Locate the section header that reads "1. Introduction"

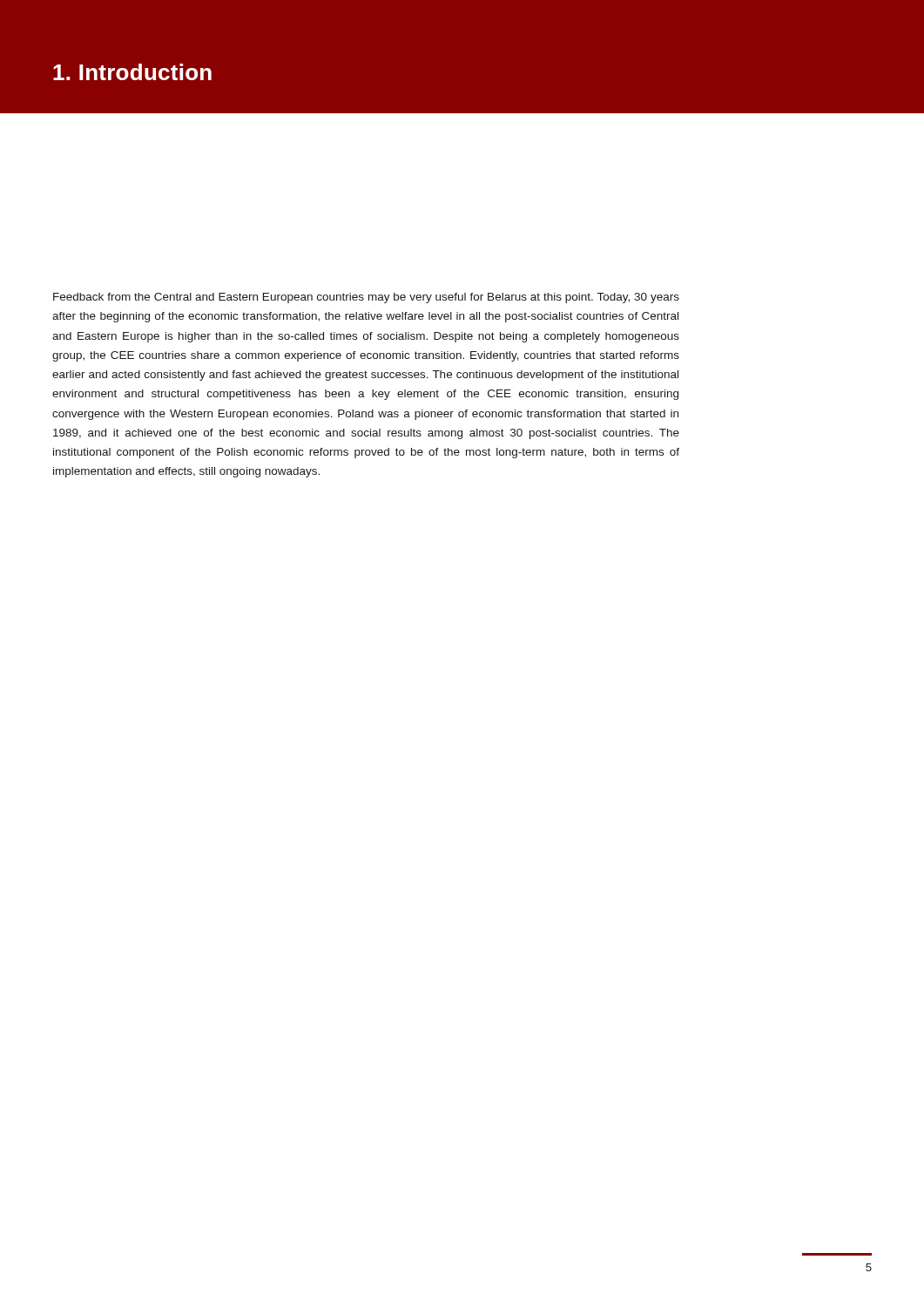tap(132, 72)
